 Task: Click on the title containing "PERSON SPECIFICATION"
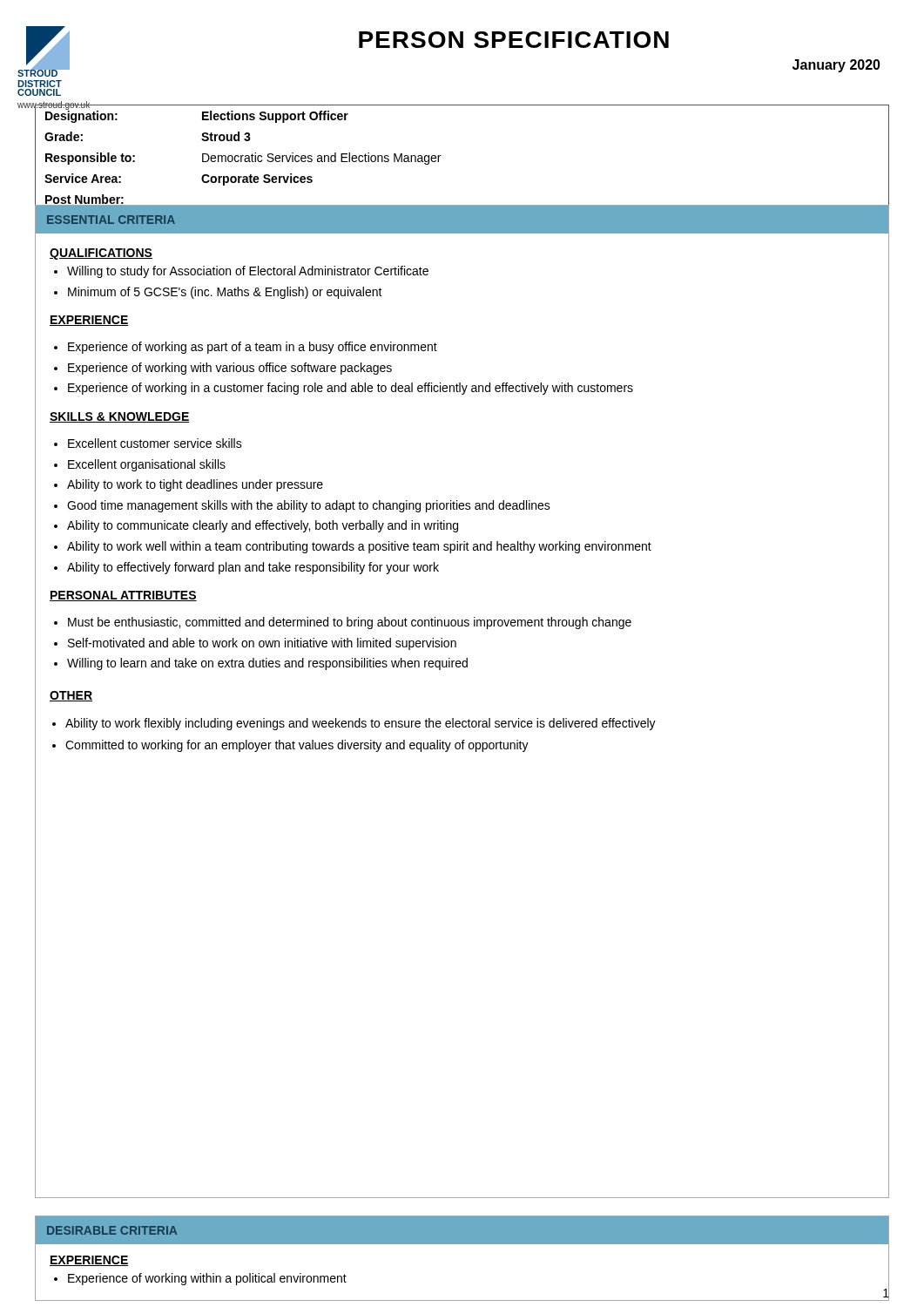[514, 40]
